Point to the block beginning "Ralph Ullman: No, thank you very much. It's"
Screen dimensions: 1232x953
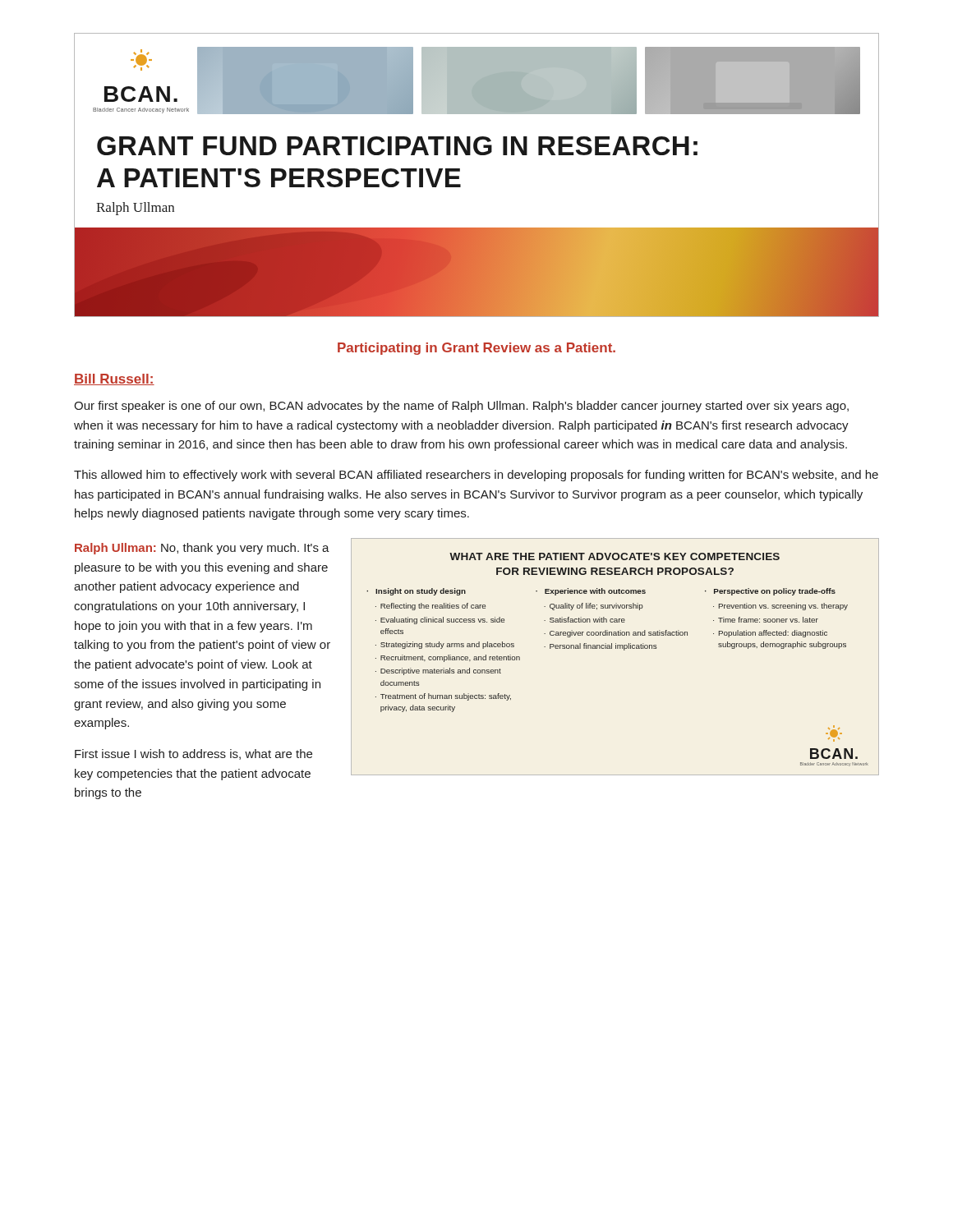tap(202, 635)
